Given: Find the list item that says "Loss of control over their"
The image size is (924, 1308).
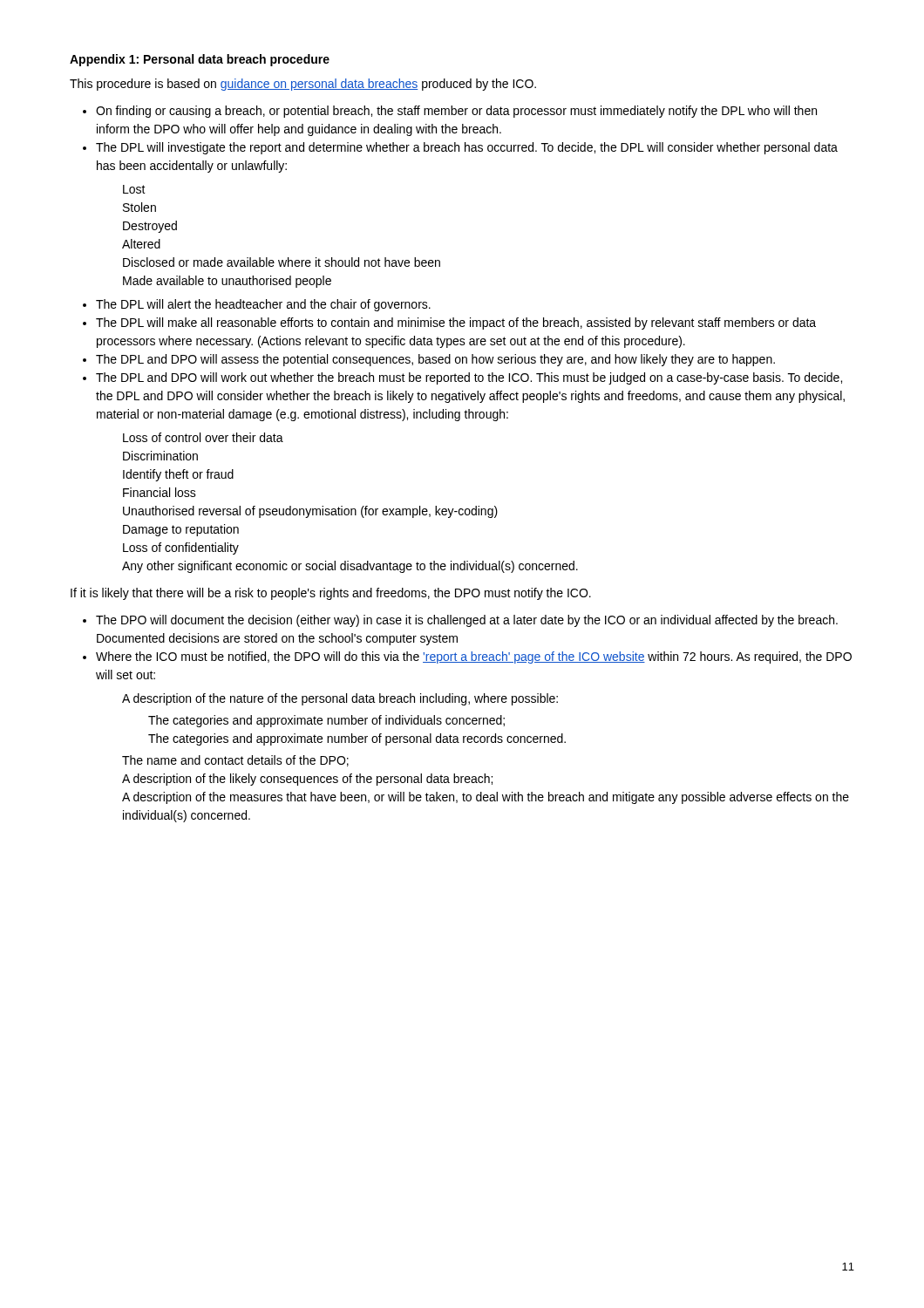Looking at the screenshot, I should (203, 437).
